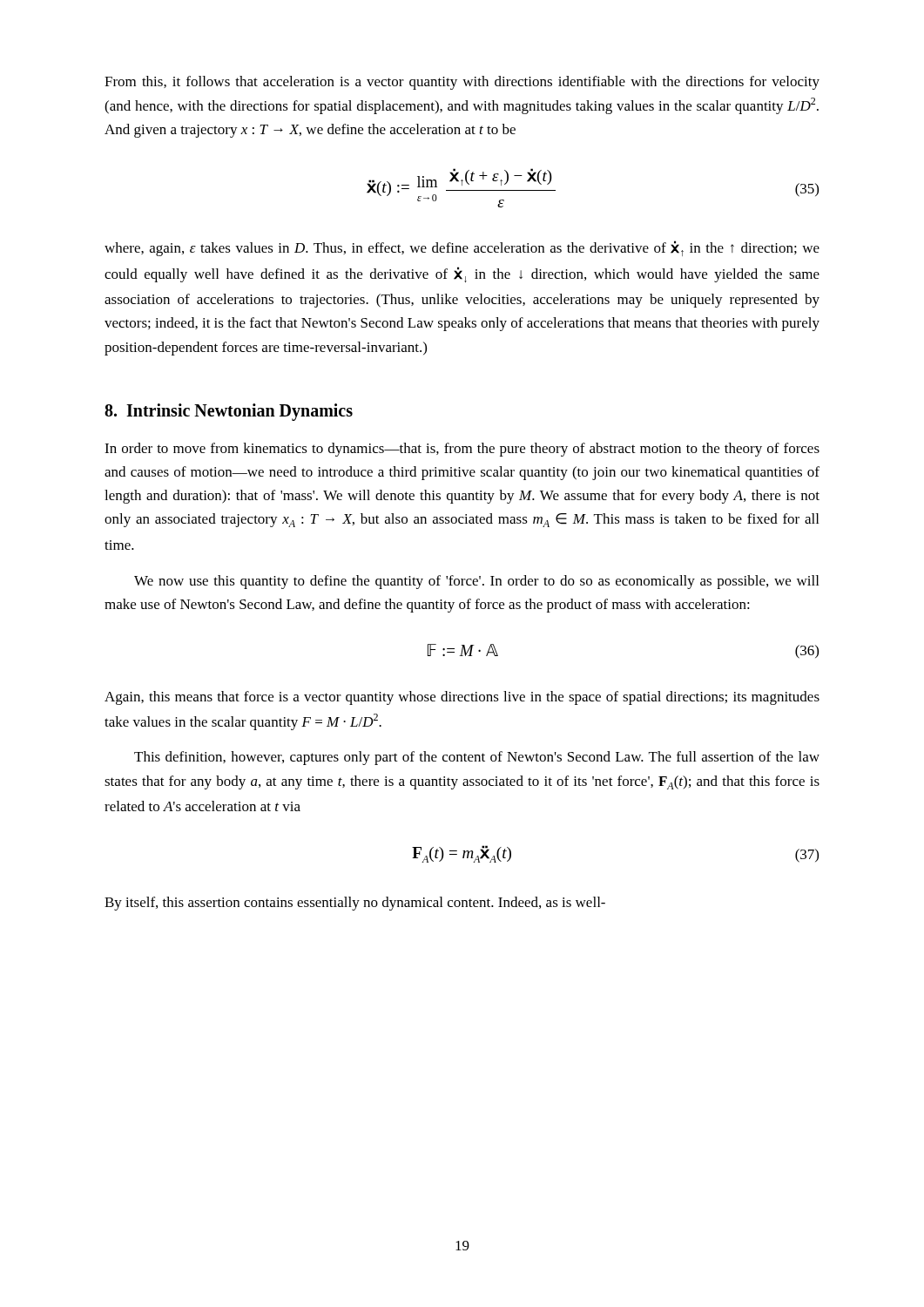Screen dimensions: 1307x924
Task: Navigate to the passage starting "From this, it follows that acceleration is a"
Action: pos(462,105)
